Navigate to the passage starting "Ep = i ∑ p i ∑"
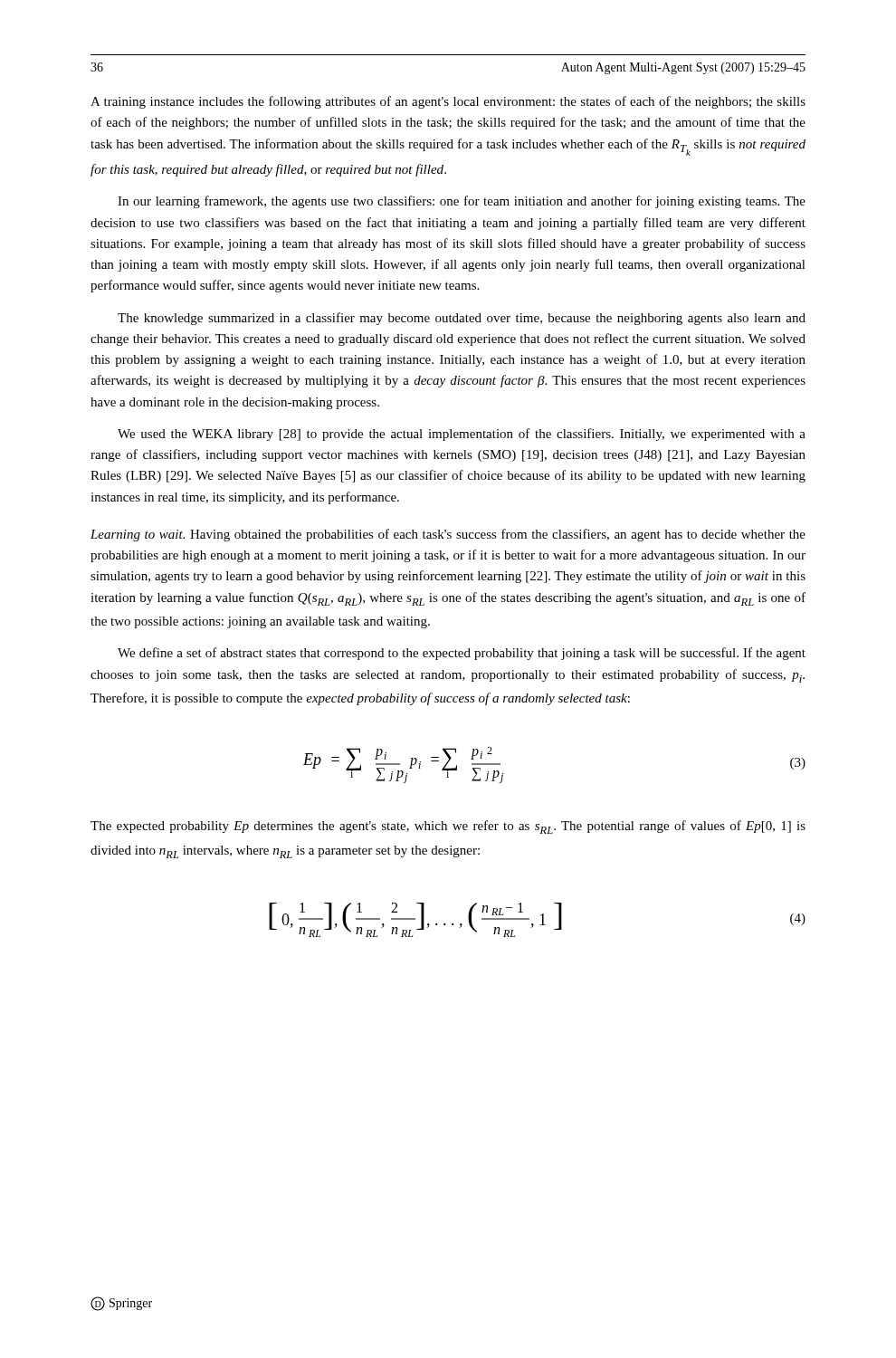 pos(391,765)
